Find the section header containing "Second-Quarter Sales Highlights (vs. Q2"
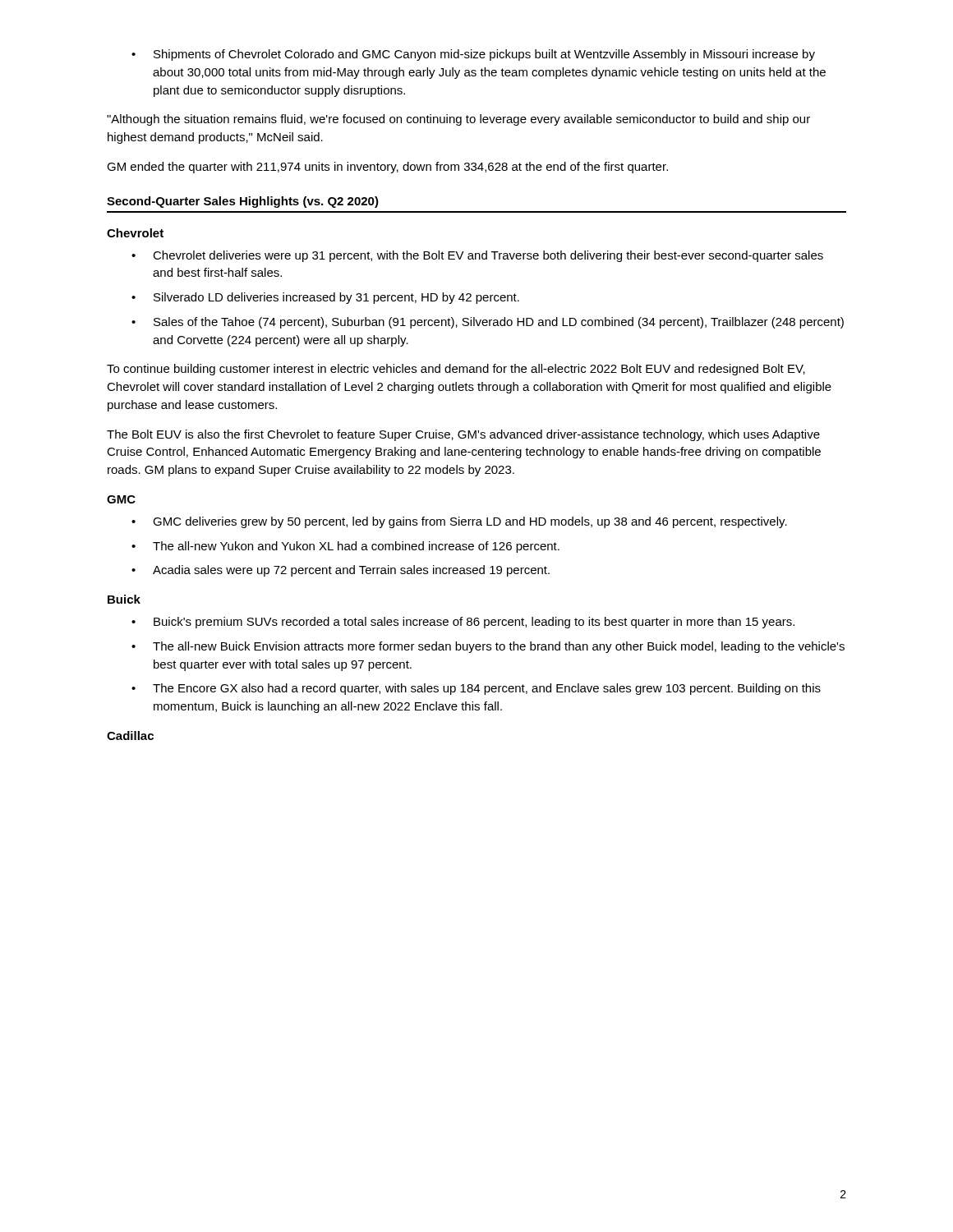This screenshot has width=953, height=1232. point(243,200)
